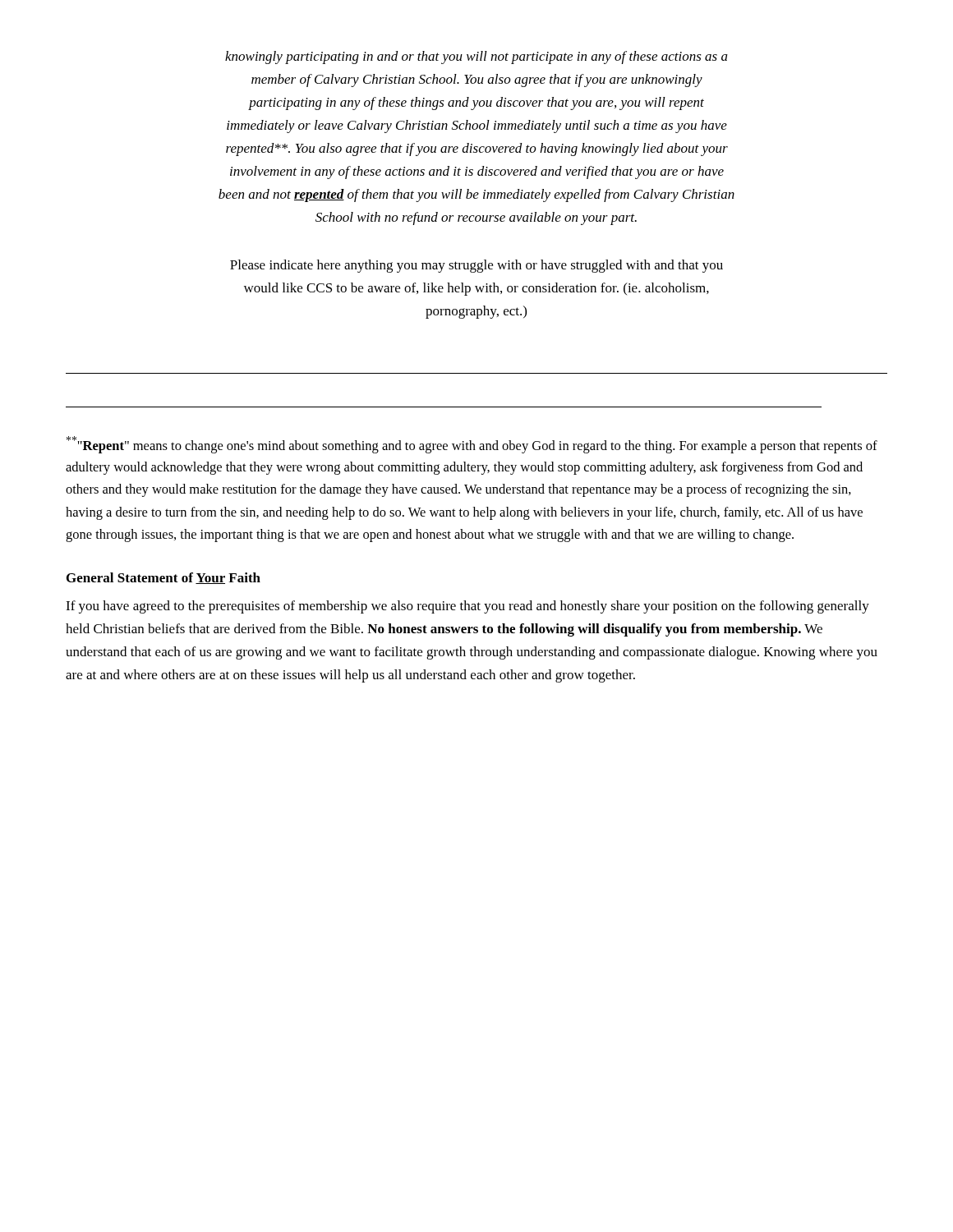Select the passage starting ""Repent" means to change one's"
This screenshot has width=953, height=1232.
[x=471, y=488]
